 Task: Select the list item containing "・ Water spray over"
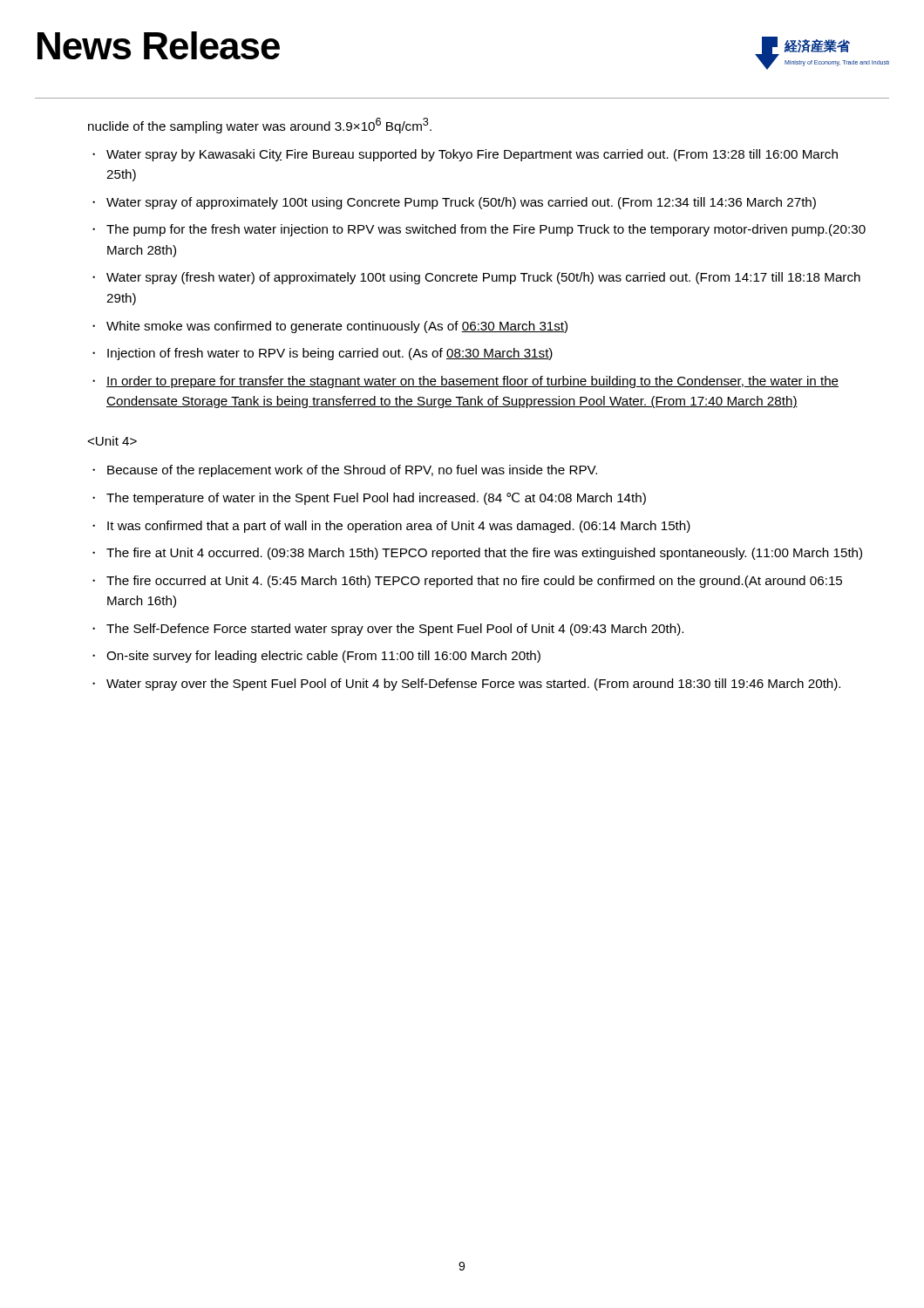coord(479,683)
